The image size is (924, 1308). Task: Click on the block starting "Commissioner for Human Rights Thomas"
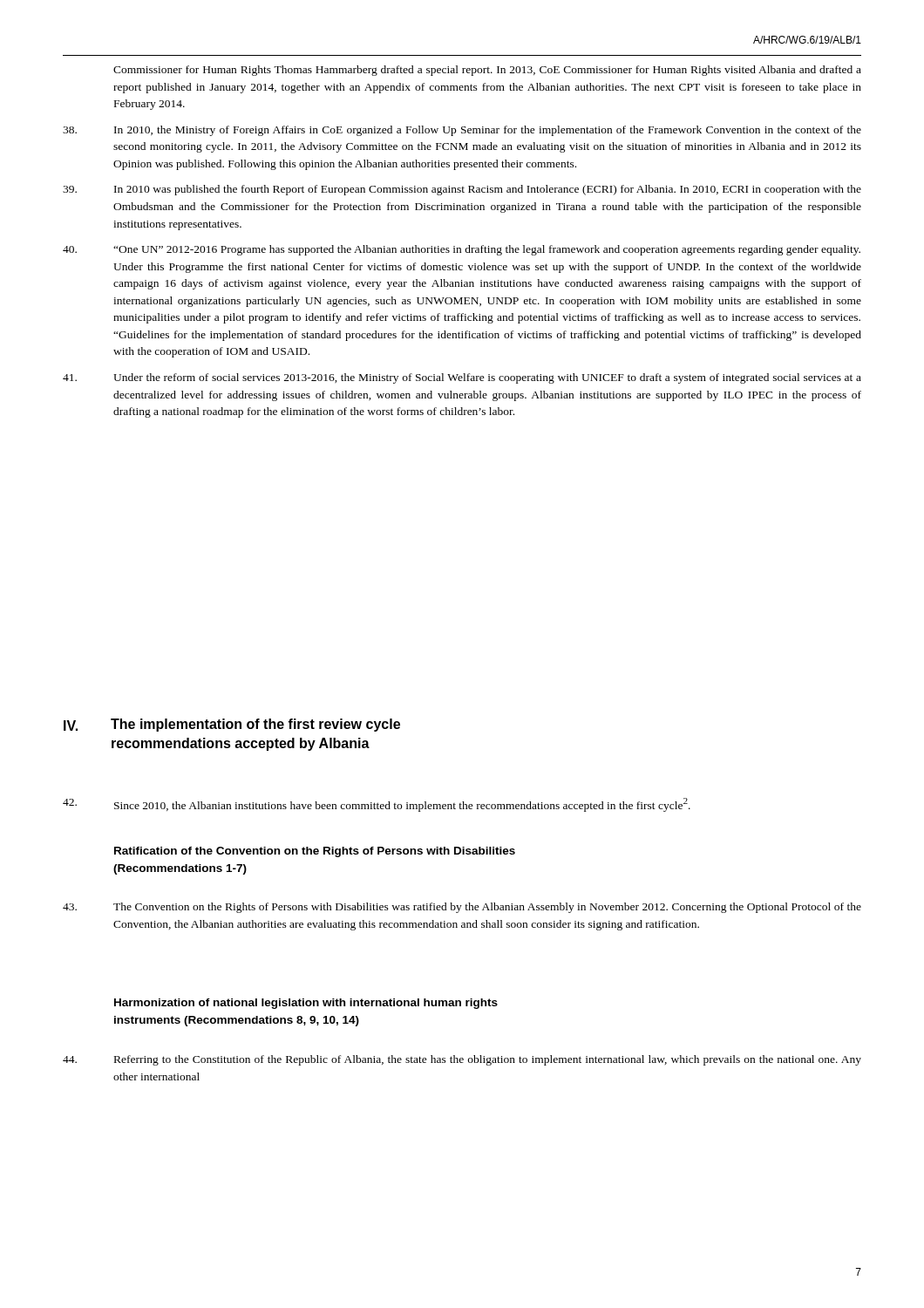(487, 86)
